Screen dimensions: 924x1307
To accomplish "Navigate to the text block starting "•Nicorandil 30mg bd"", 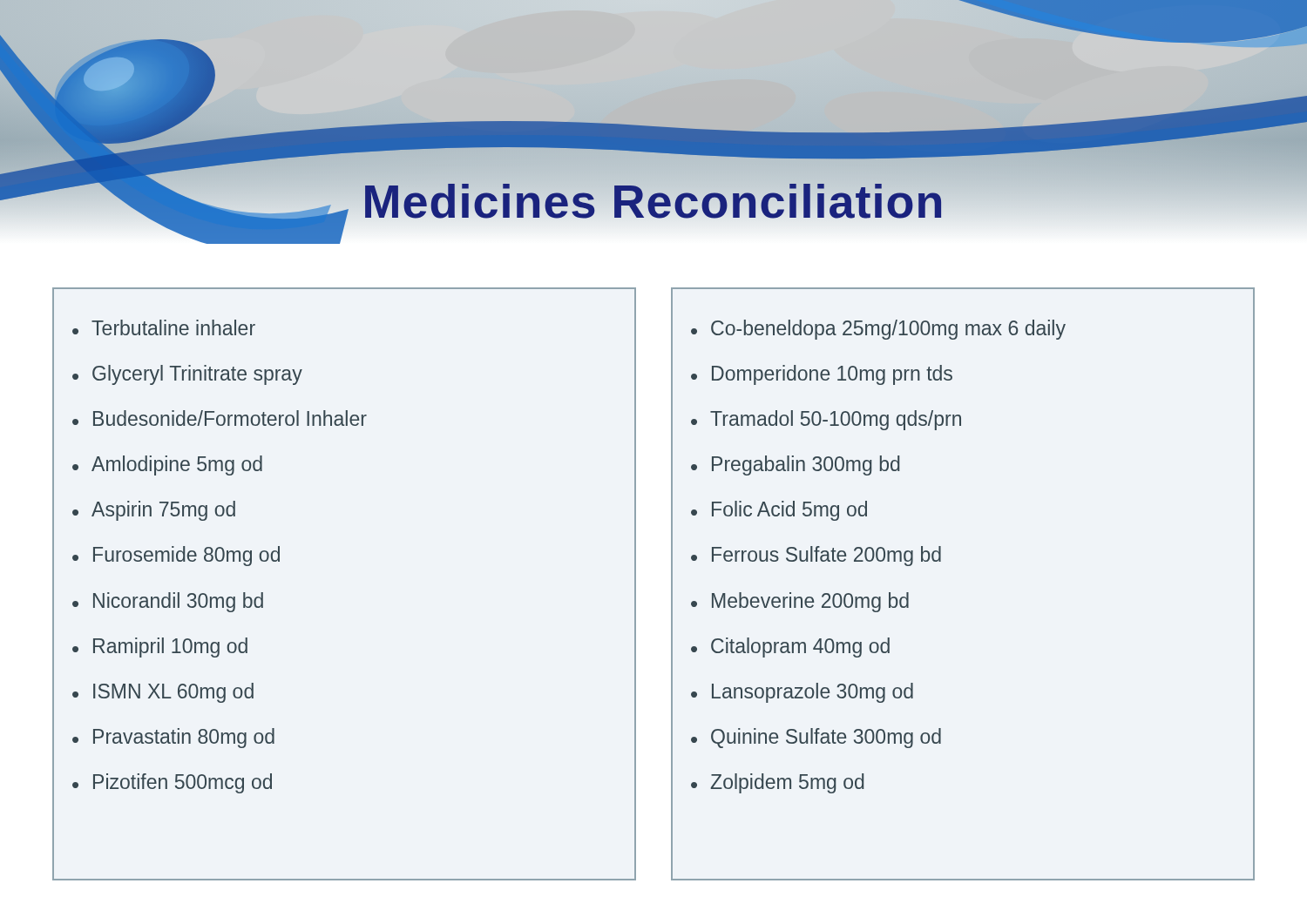I will (x=168, y=603).
